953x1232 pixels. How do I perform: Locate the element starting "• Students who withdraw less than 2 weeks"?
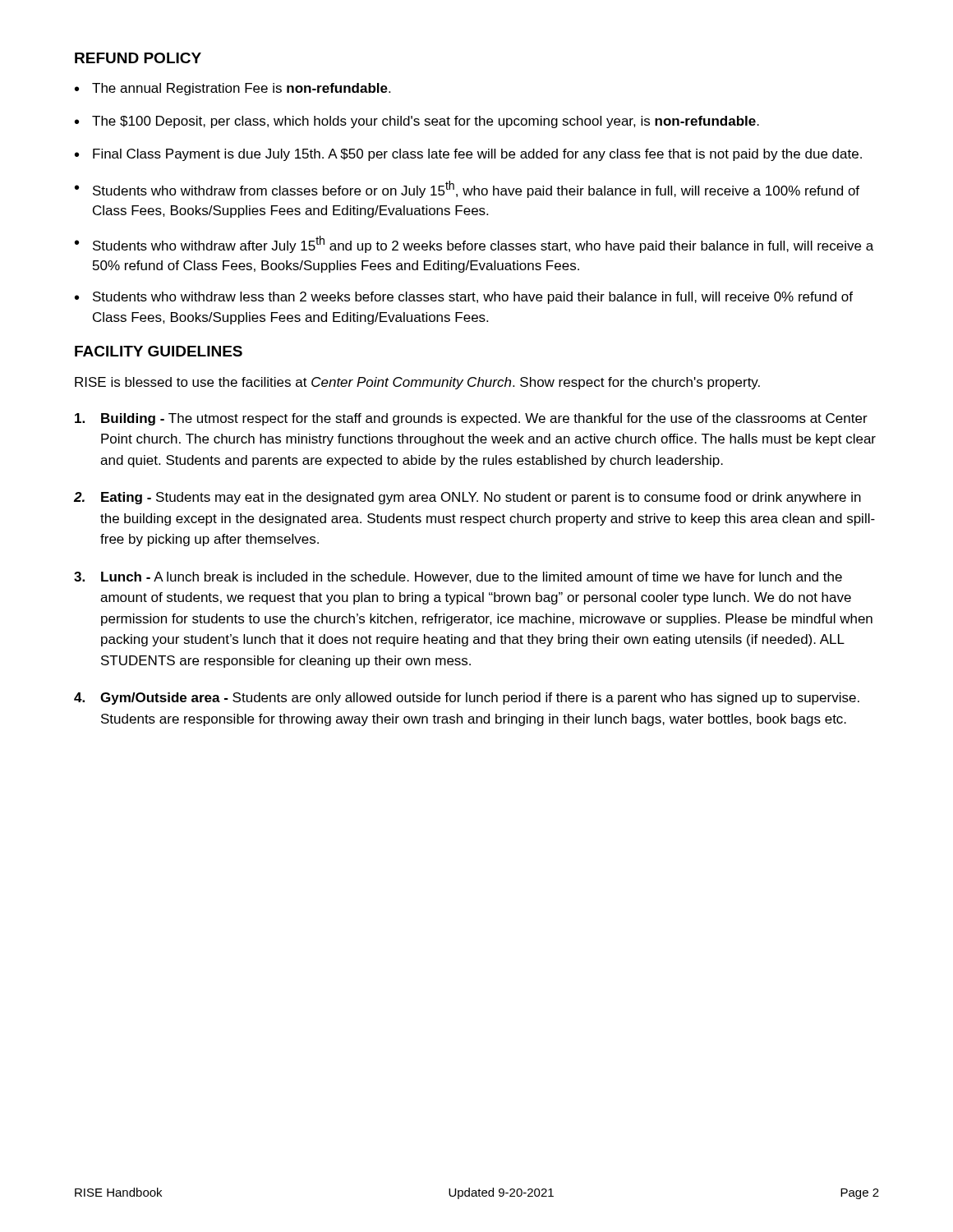(476, 308)
